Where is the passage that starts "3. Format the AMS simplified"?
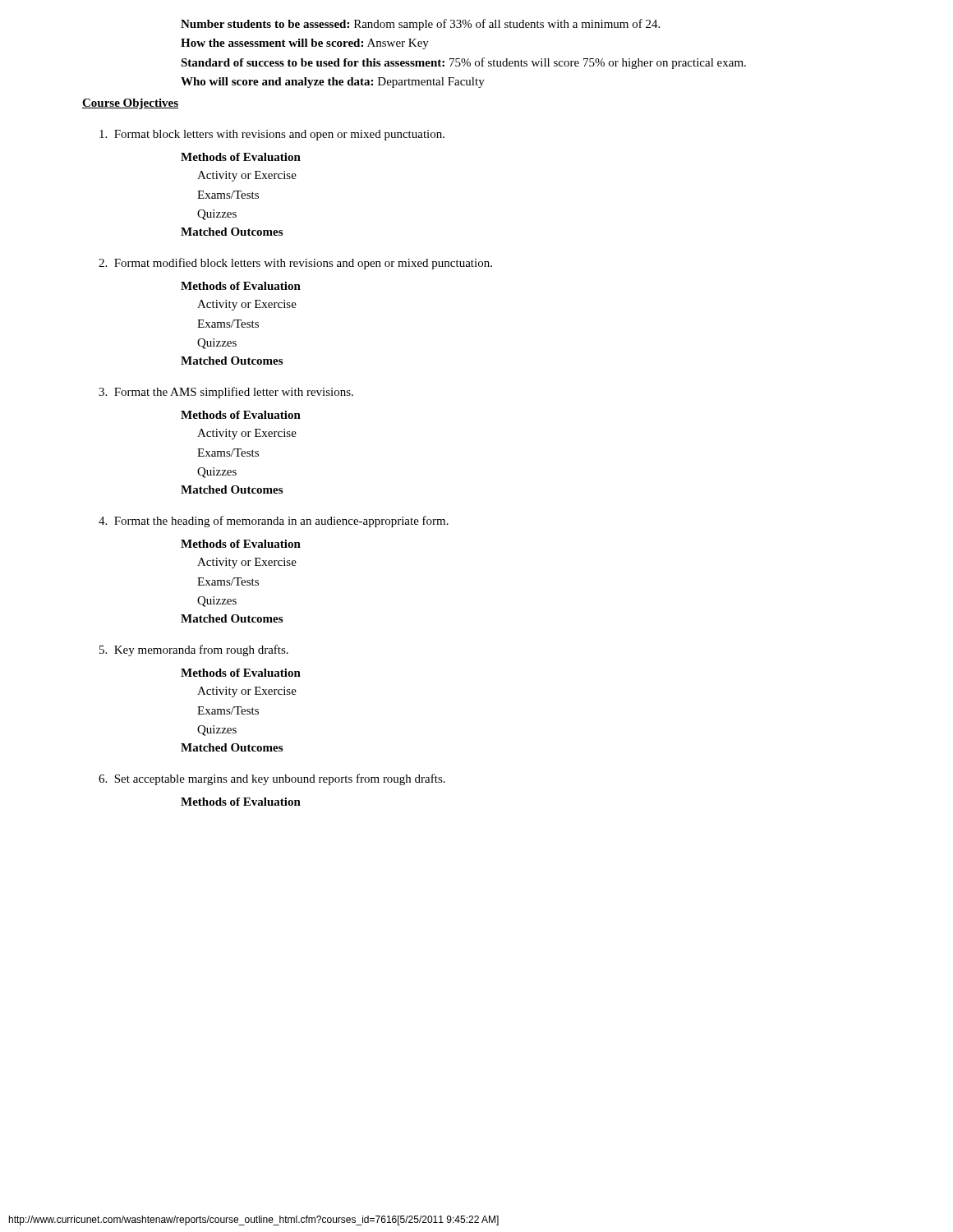This screenshot has height=1232, width=953. 226,393
